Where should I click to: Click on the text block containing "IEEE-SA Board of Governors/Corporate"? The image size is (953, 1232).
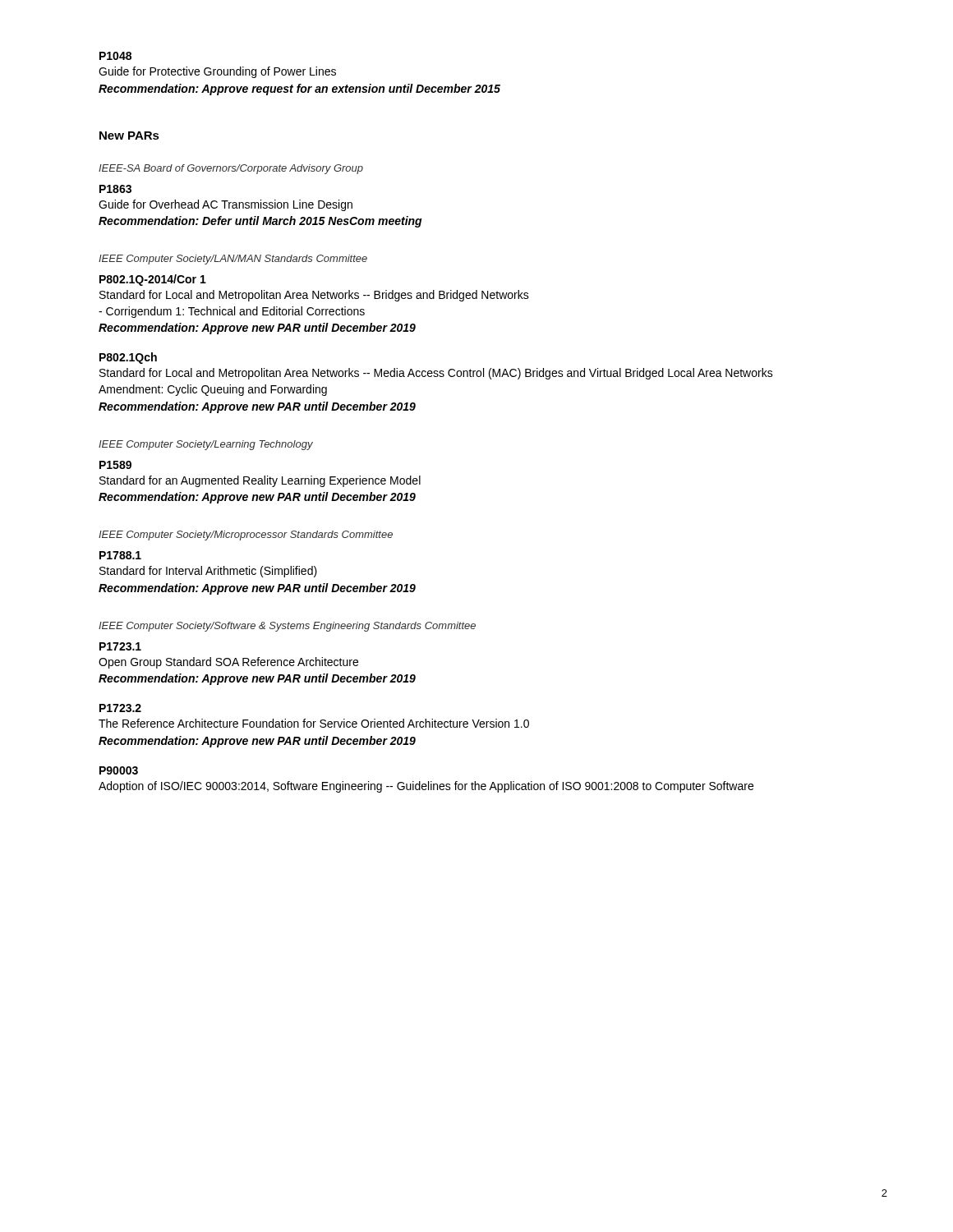[231, 168]
